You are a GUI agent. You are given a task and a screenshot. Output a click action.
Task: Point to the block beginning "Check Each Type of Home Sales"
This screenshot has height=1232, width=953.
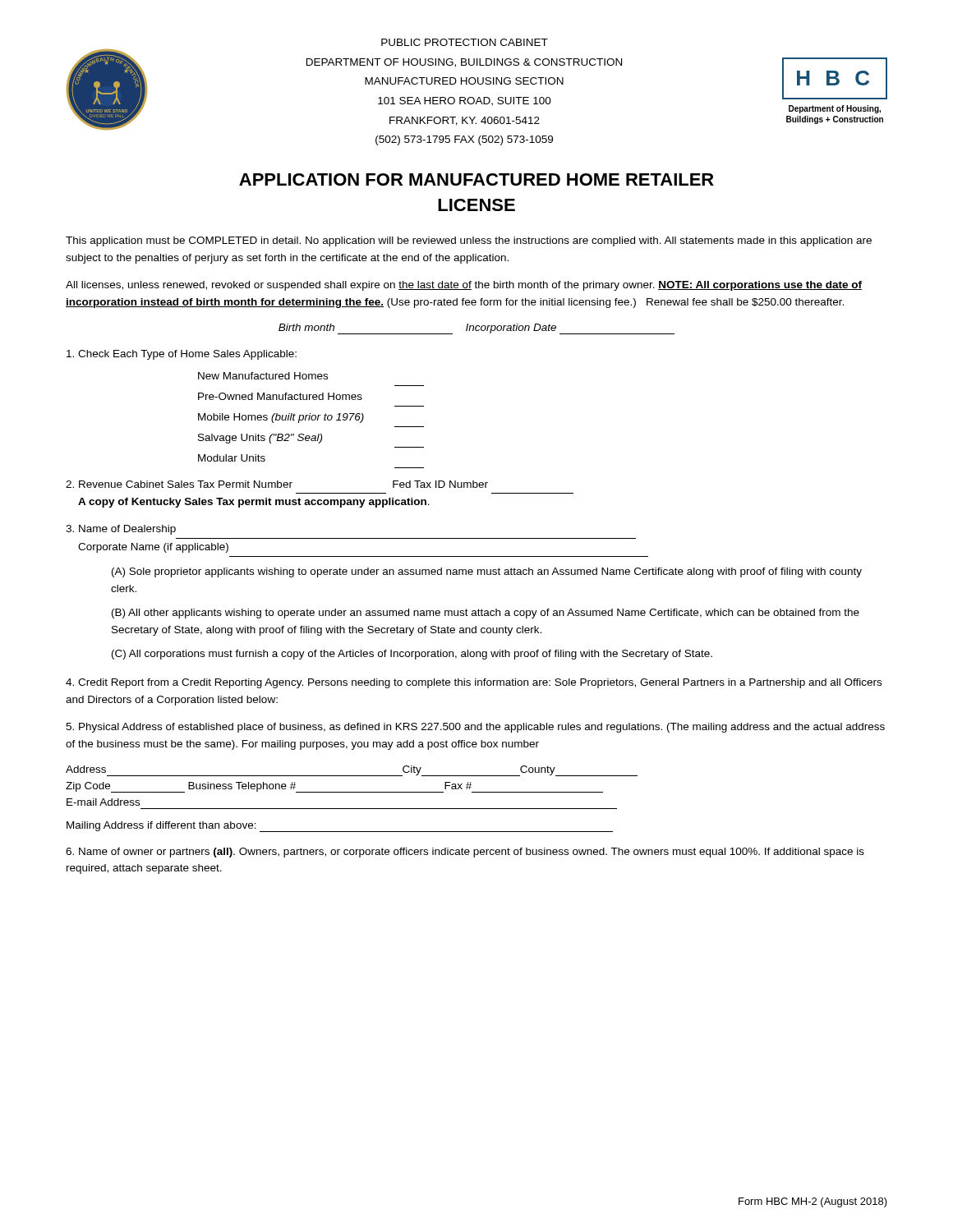(x=182, y=355)
